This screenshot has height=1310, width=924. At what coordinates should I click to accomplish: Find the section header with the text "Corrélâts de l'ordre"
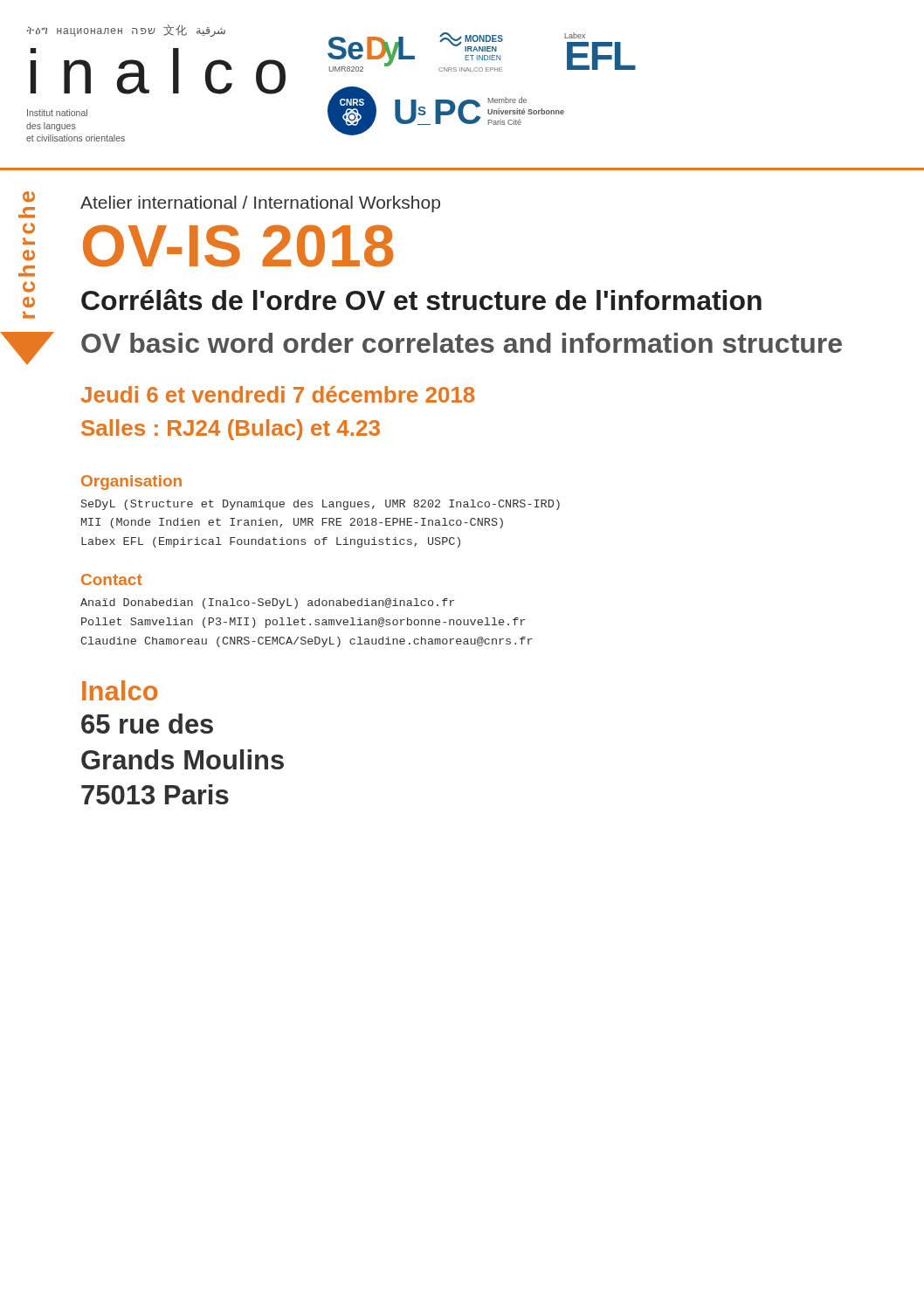(422, 301)
